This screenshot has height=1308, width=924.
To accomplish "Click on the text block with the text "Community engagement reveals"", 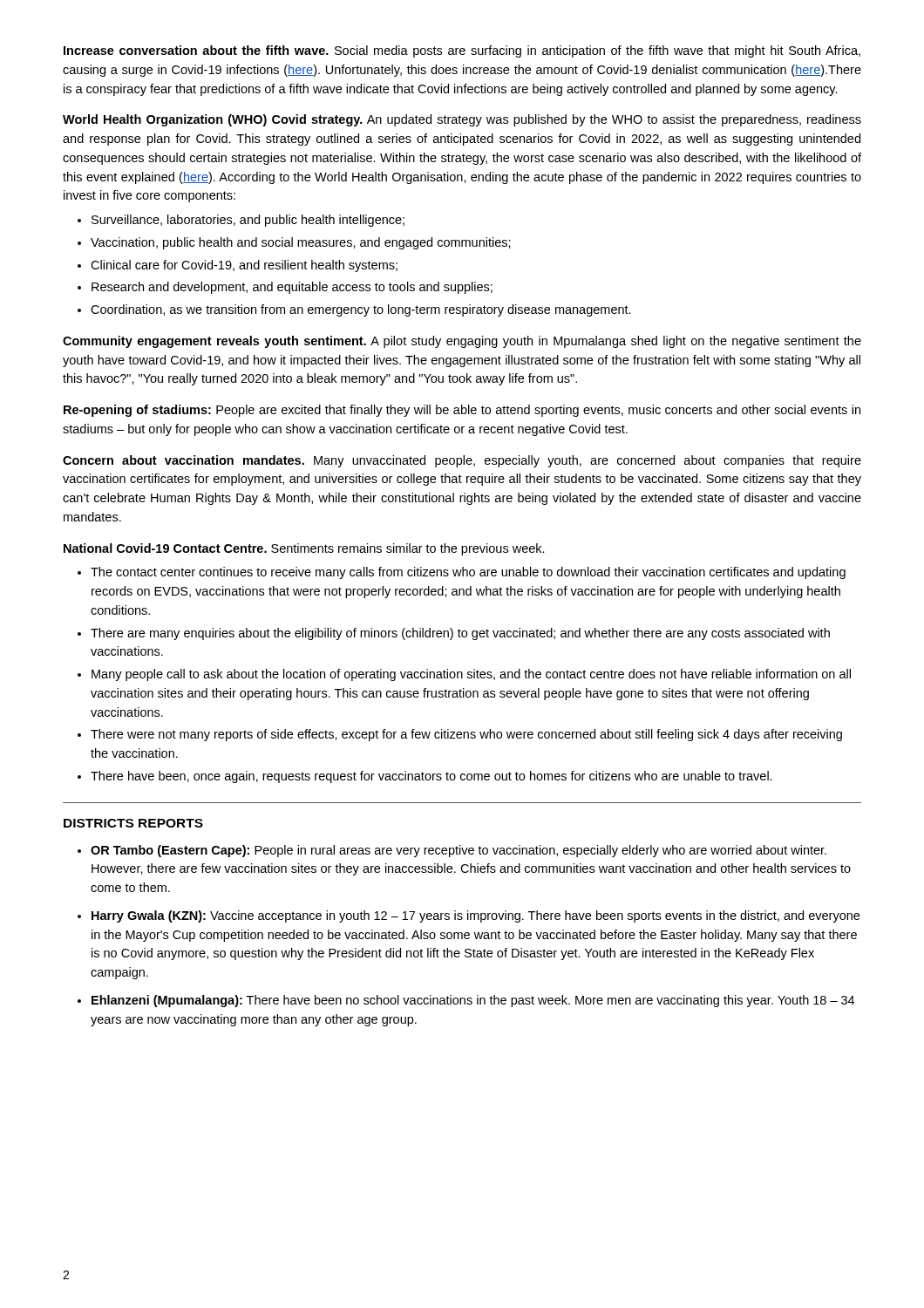I will click(x=462, y=360).
